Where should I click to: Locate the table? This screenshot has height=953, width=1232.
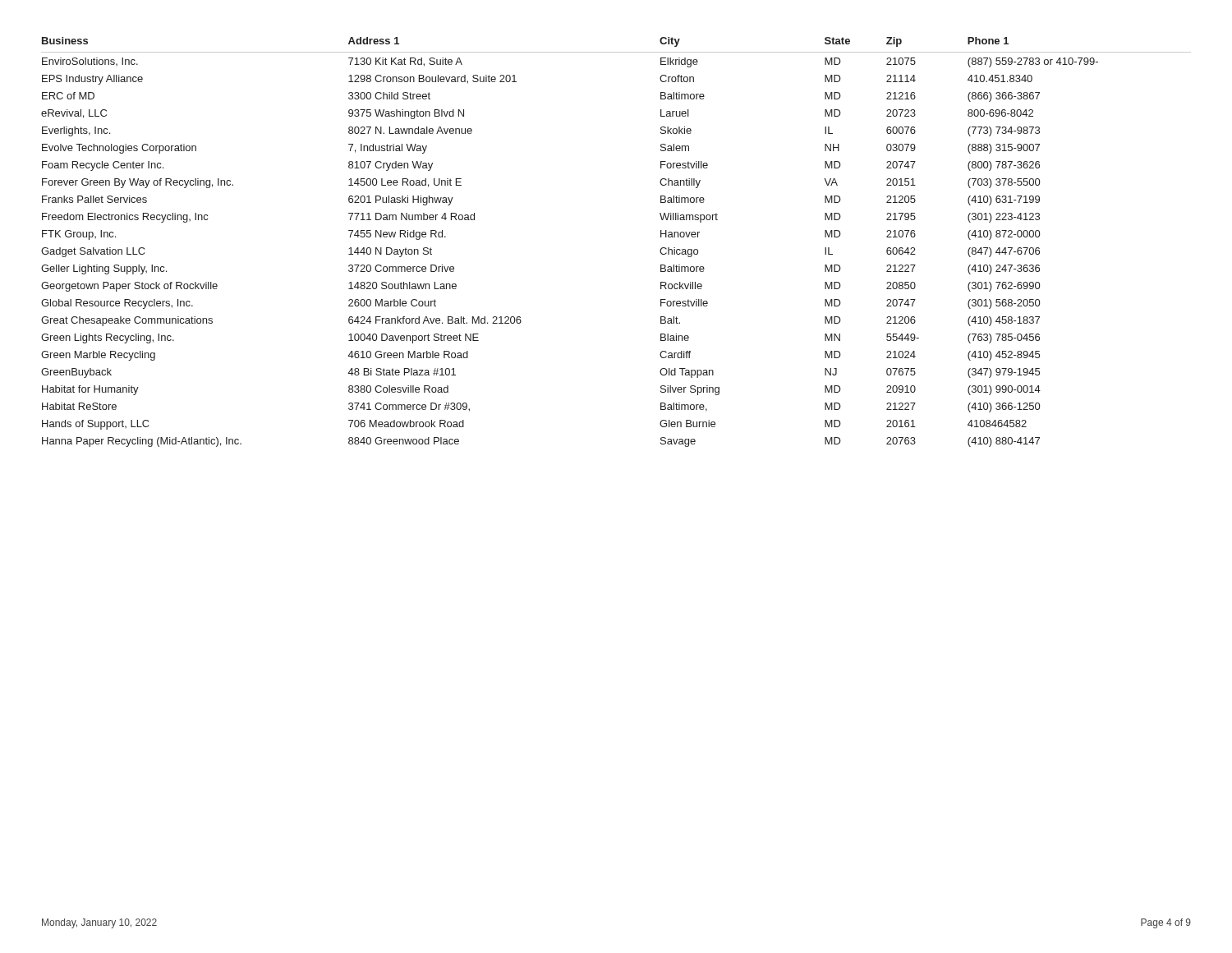616,241
